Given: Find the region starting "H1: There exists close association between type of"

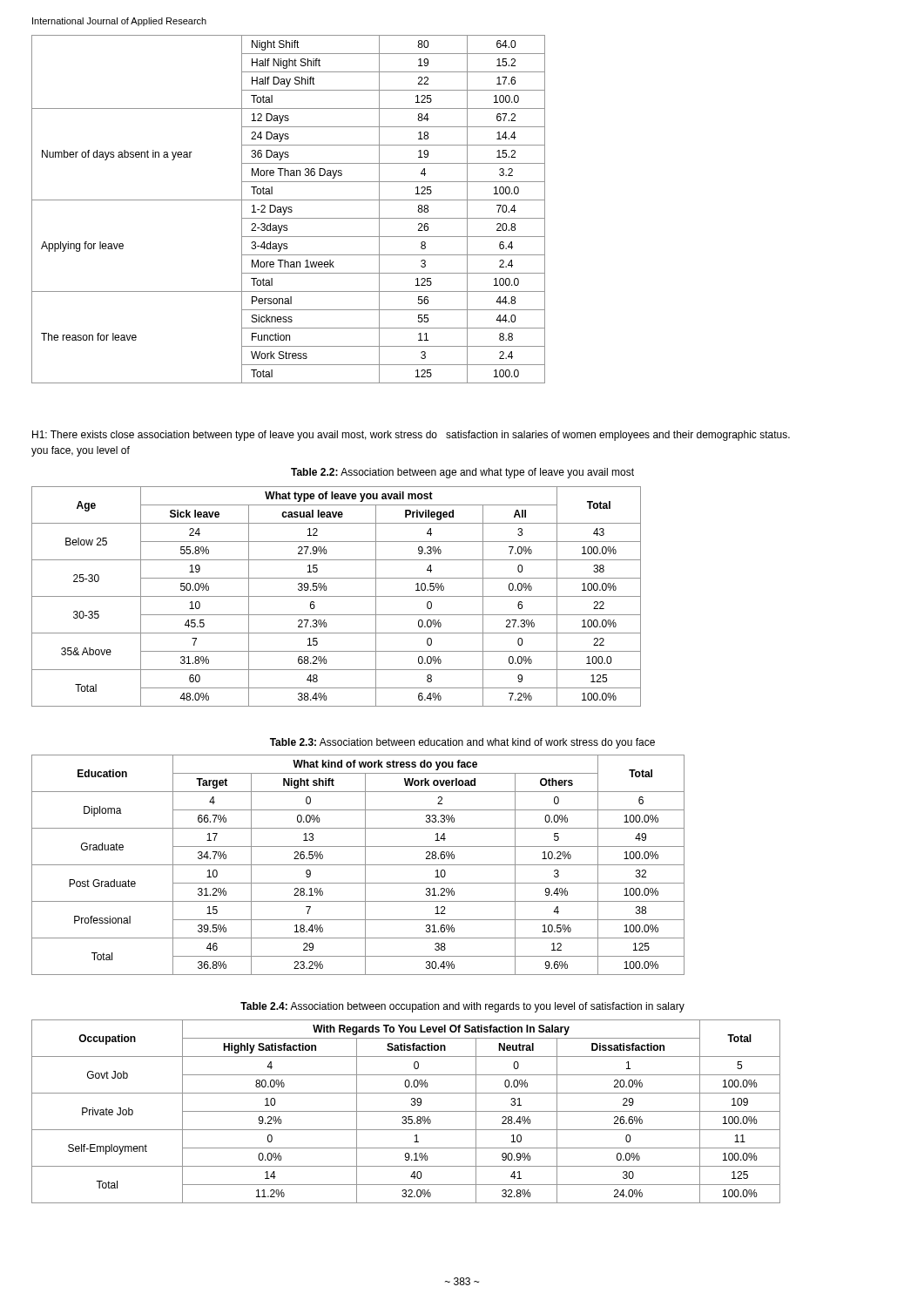Looking at the screenshot, I should pyautogui.click(x=452, y=443).
